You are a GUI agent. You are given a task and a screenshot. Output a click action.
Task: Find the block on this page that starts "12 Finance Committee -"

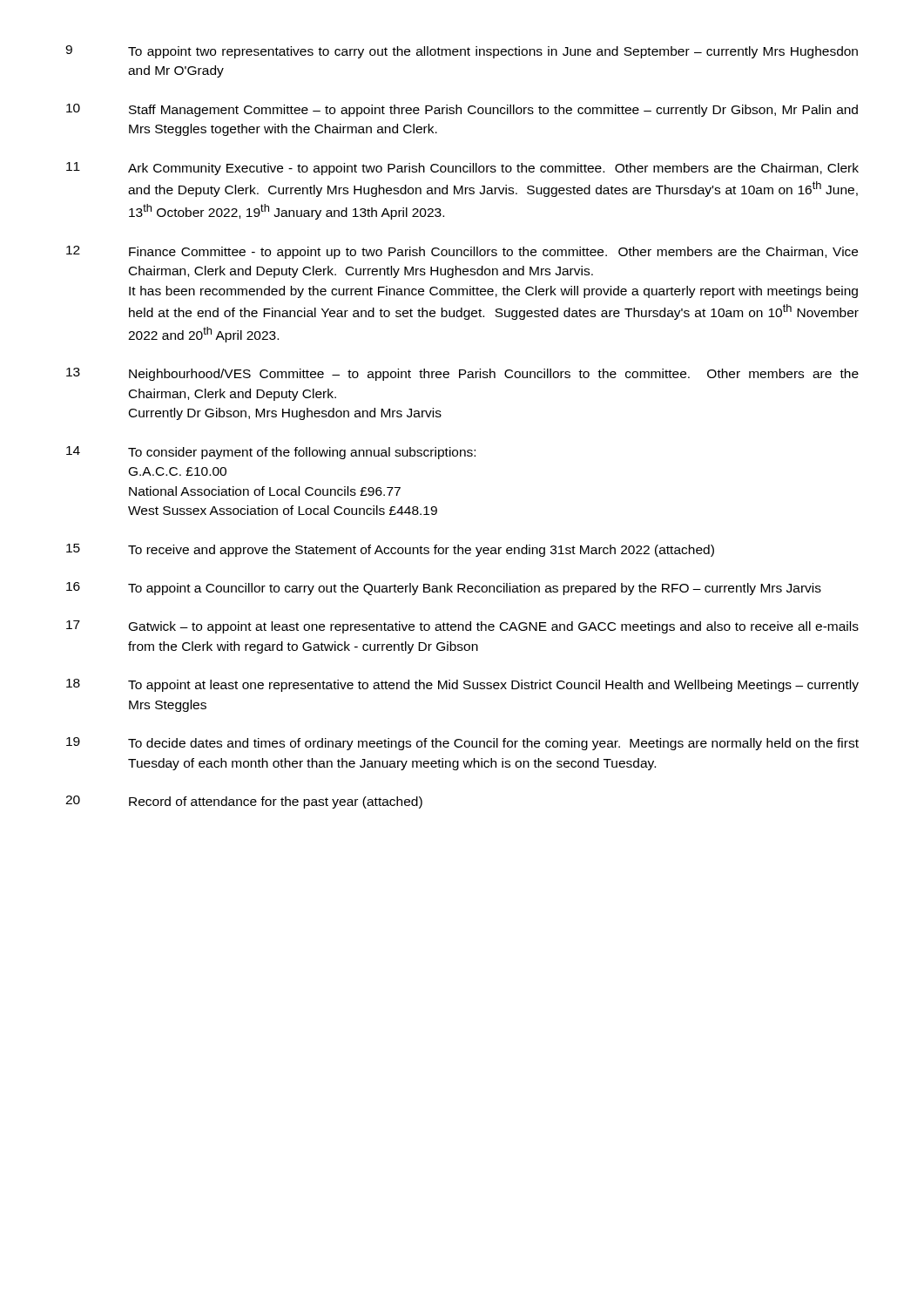click(462, 294)
